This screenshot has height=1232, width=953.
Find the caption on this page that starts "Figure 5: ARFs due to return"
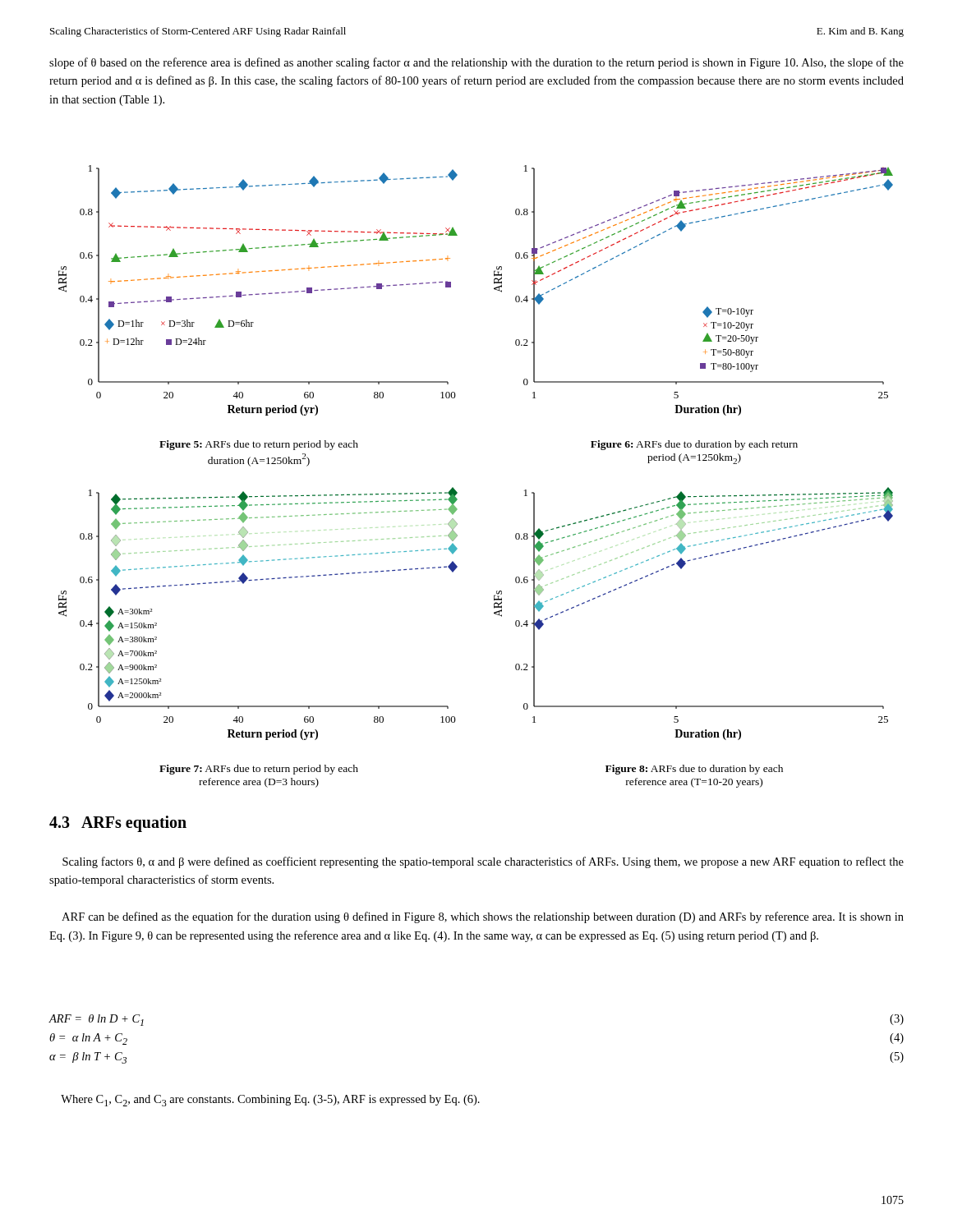pyautogui.click(x=259, y=452)
